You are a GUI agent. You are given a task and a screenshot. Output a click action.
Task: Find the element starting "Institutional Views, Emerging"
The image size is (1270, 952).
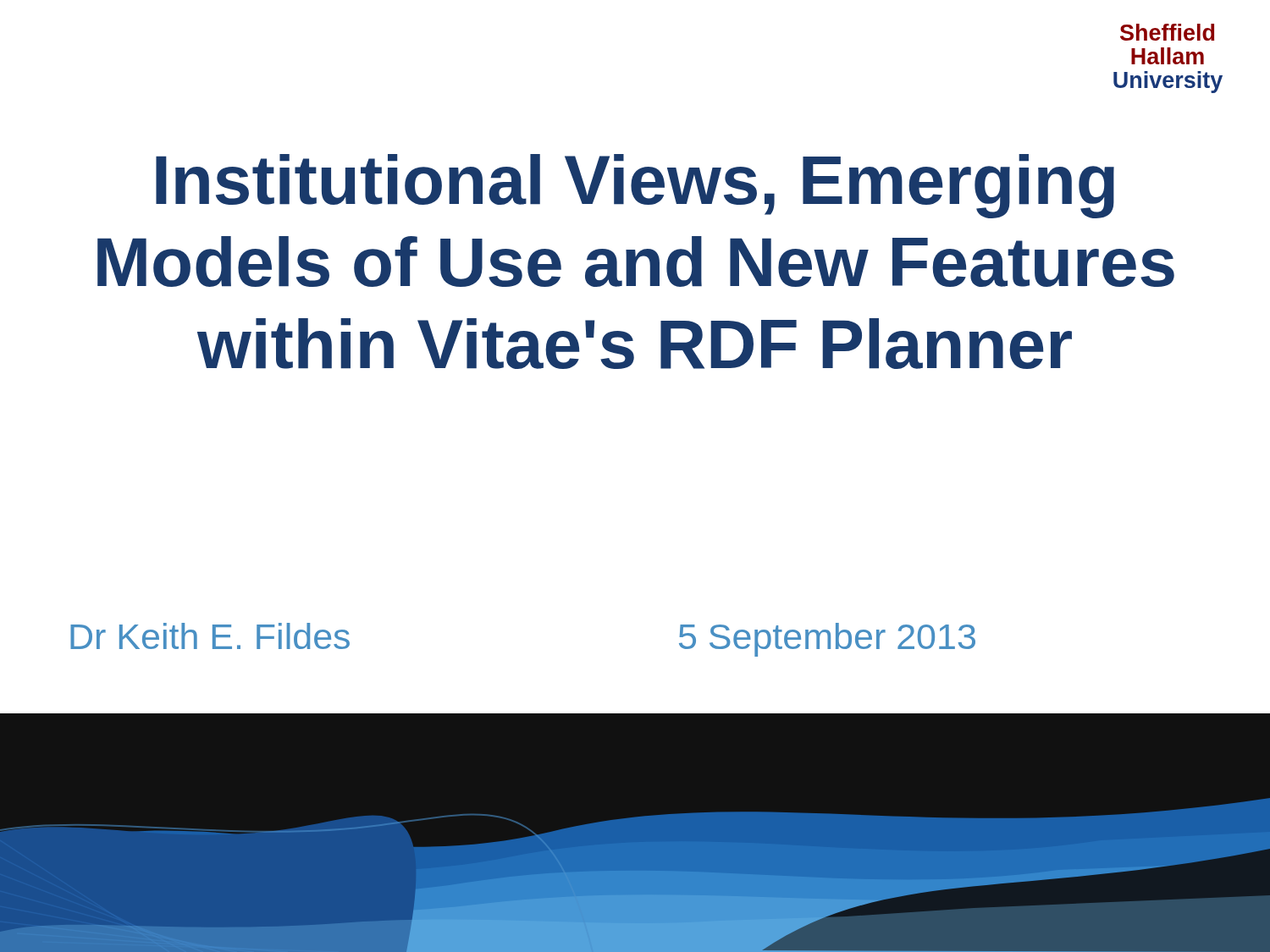click(635, 262)
